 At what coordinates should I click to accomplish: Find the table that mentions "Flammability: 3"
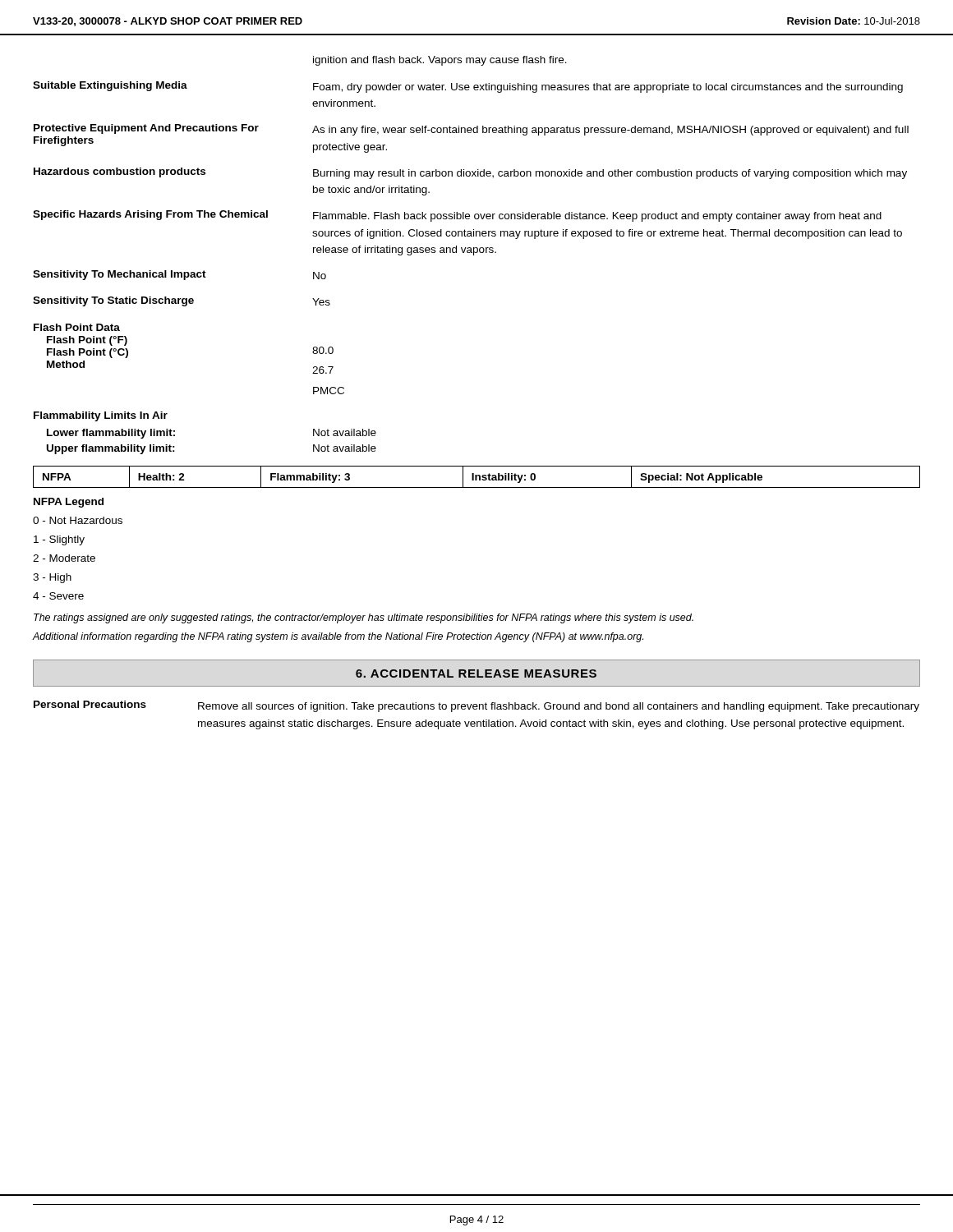pos(476,477)
